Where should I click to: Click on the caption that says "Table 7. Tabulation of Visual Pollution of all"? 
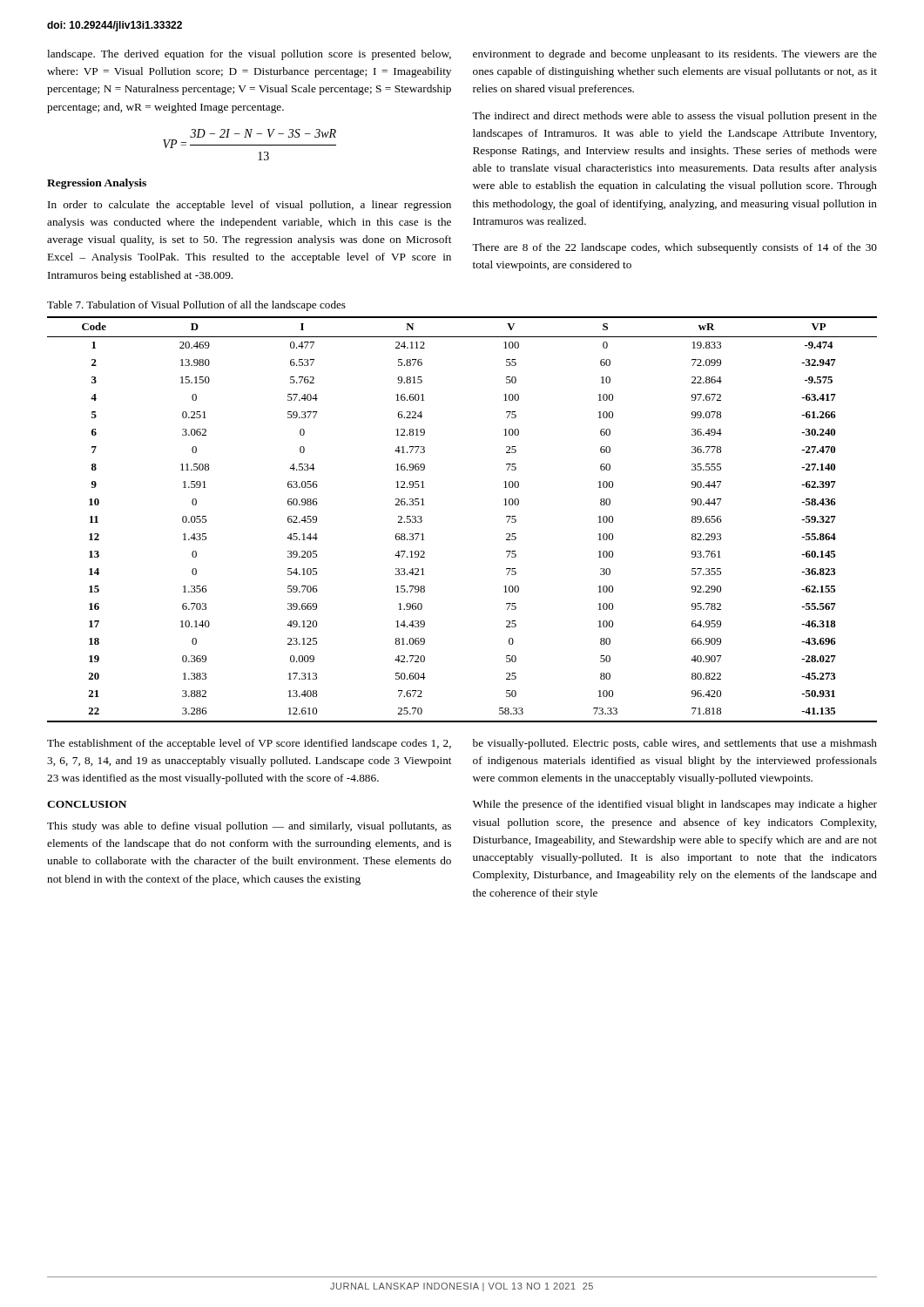point(196,304)
